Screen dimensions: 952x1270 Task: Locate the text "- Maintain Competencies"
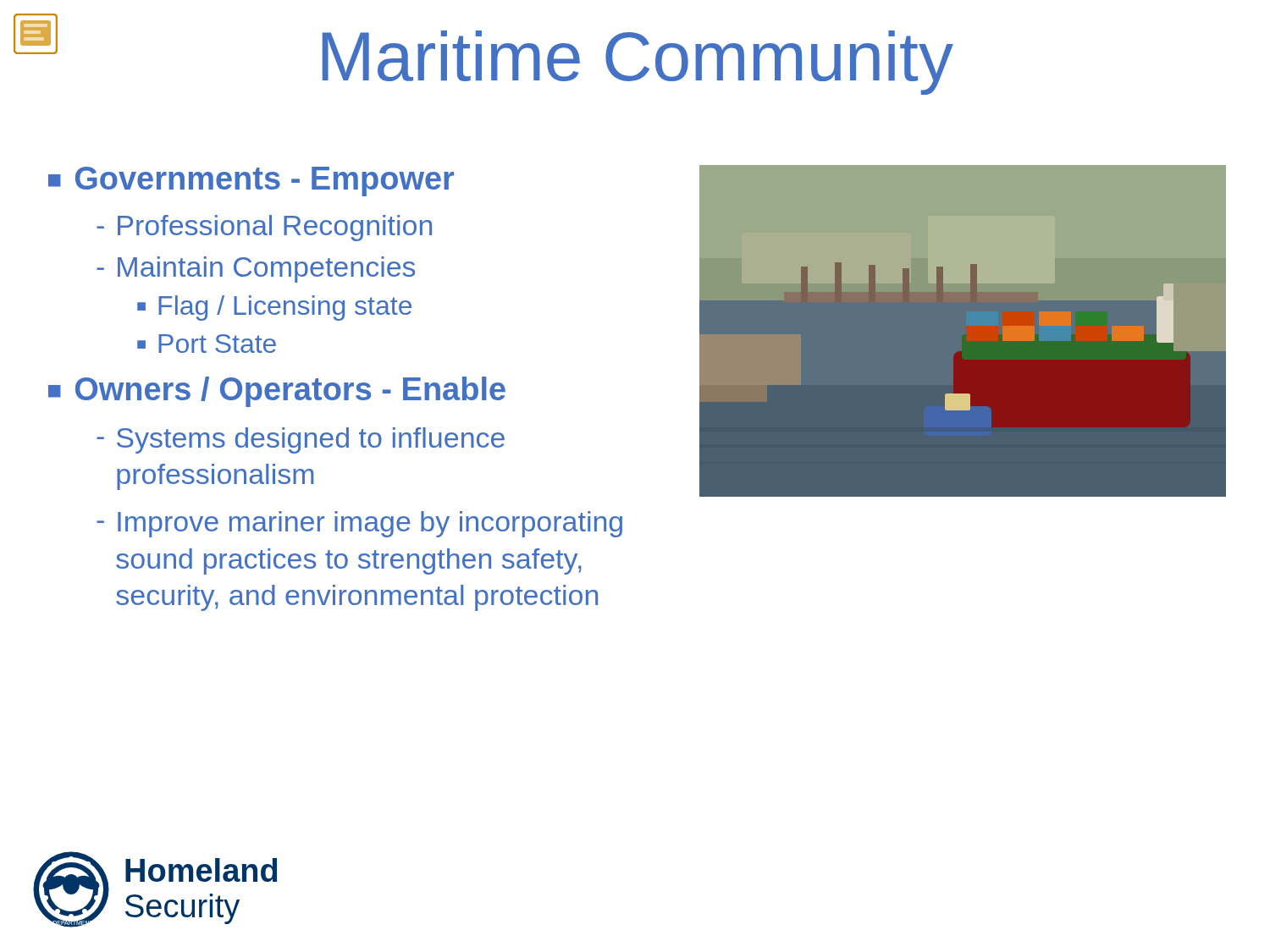pyautogui.click(x=256, y=267)
